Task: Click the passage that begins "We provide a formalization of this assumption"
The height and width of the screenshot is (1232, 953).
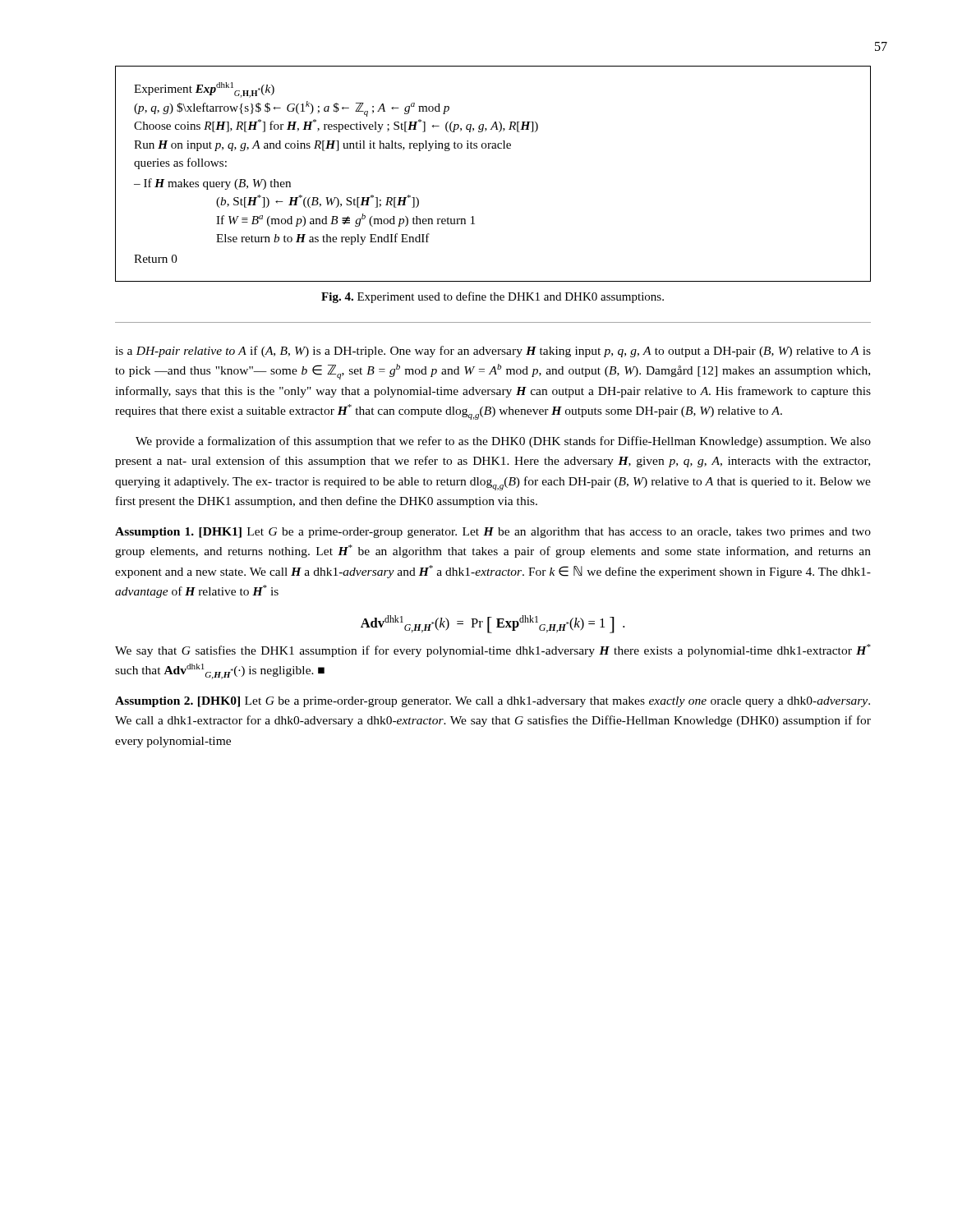Action: coord(493,471)
